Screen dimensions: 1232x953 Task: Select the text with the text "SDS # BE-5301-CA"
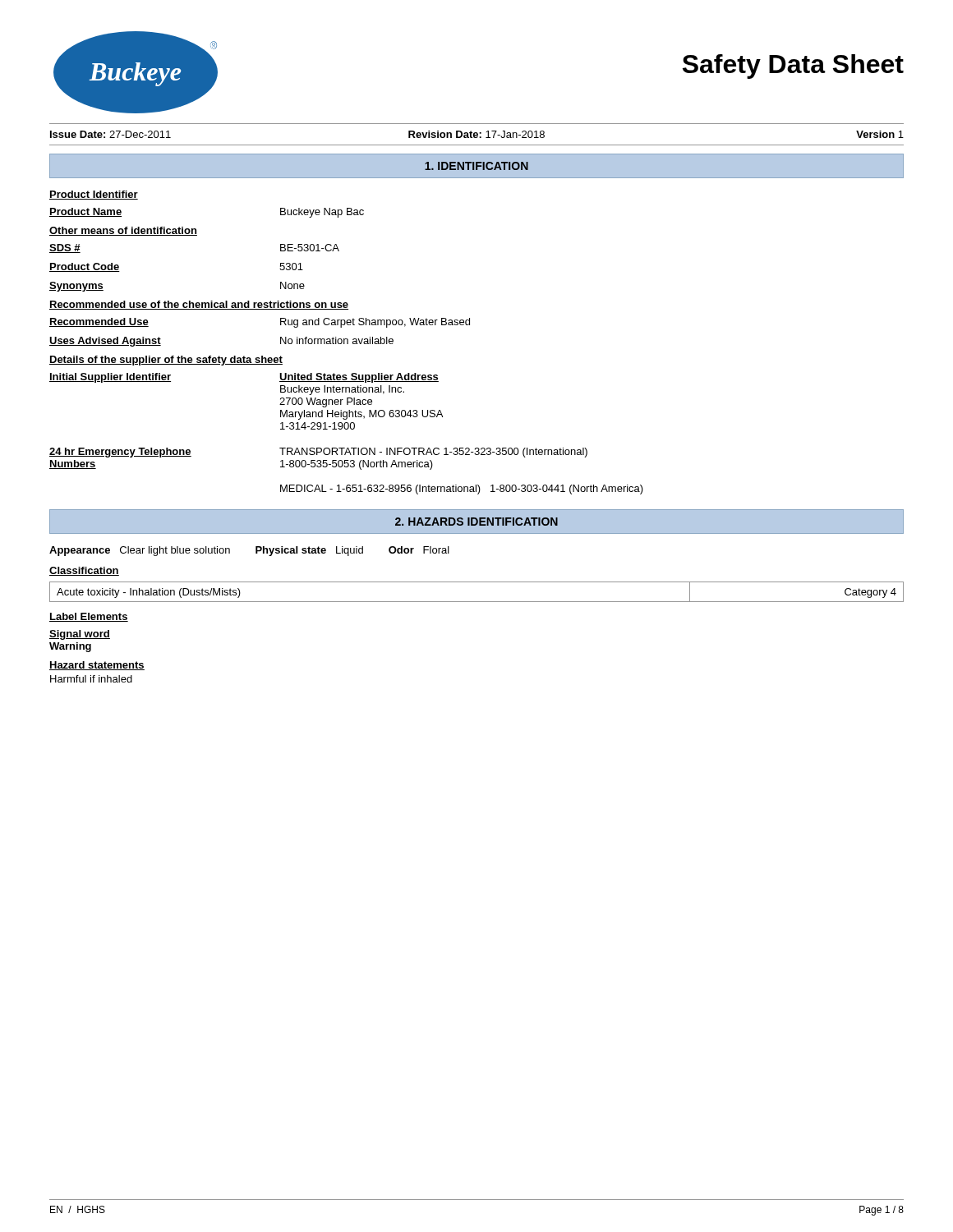click(64, 249)
